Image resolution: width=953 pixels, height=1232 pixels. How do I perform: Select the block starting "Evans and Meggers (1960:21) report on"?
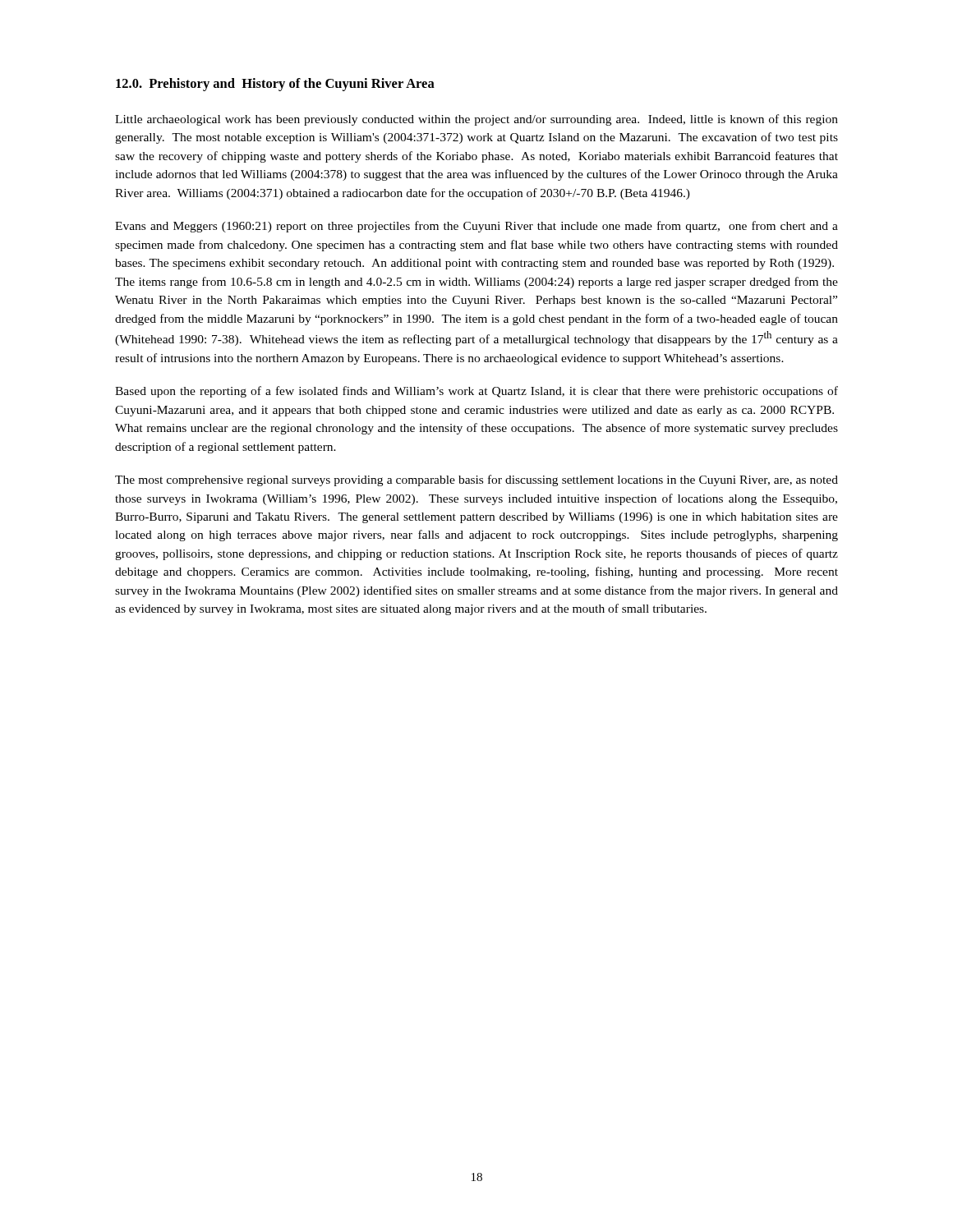[x=476, y=292]
